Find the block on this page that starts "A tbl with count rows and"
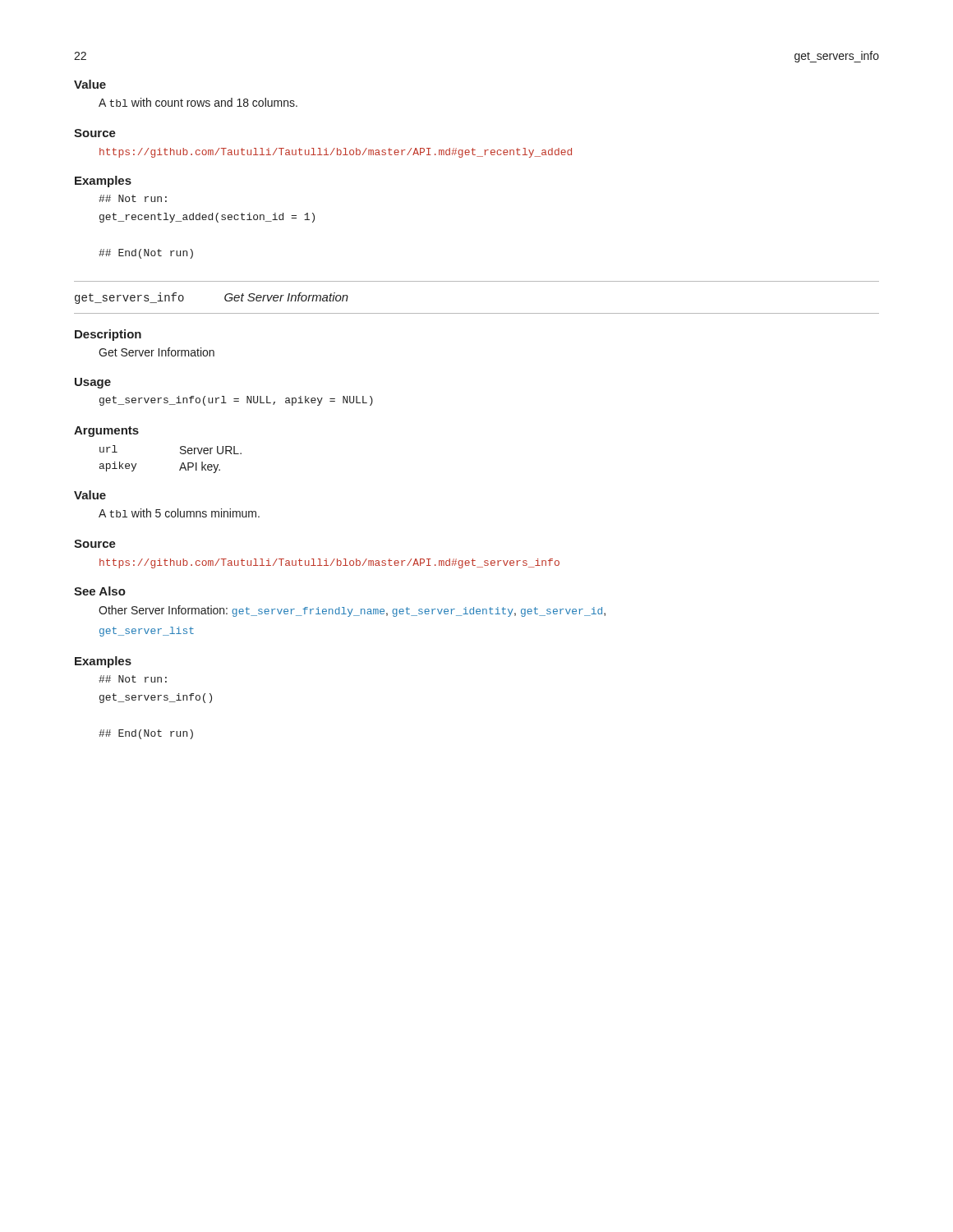The image size is (953, 1232). (x=198, y=103)
